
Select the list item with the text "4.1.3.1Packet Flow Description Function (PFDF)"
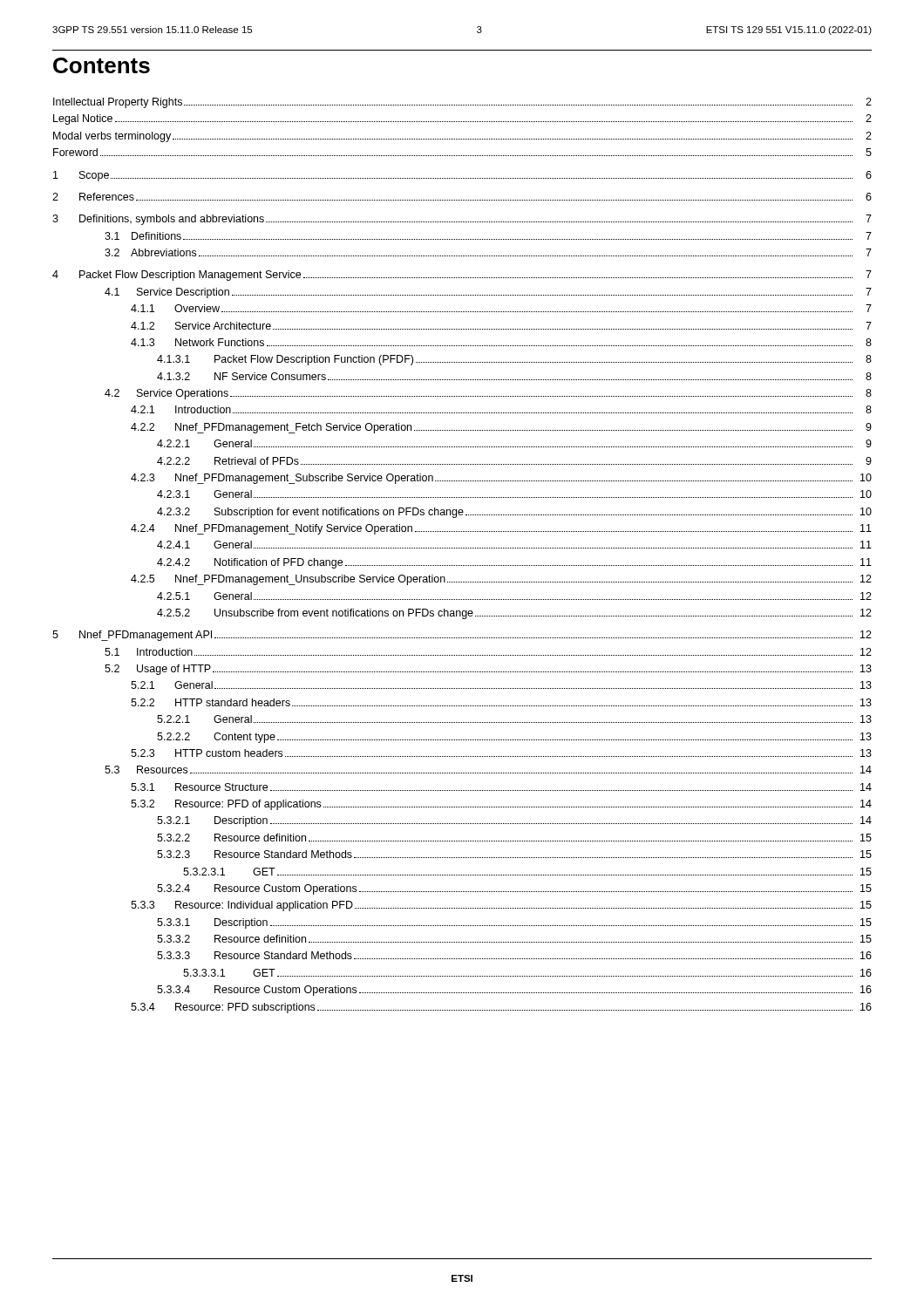(x=475, y=360)
